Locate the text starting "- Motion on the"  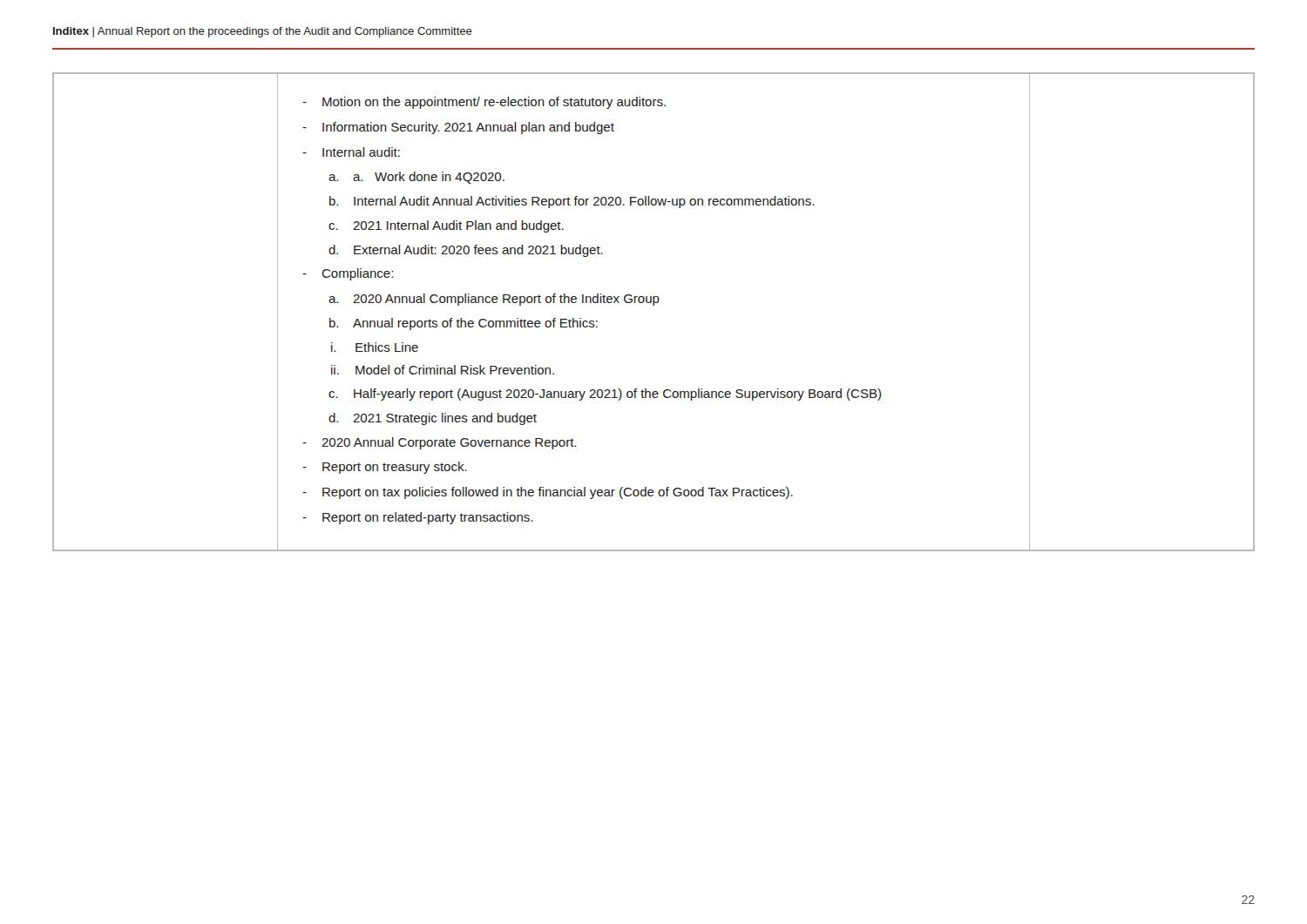654,102
